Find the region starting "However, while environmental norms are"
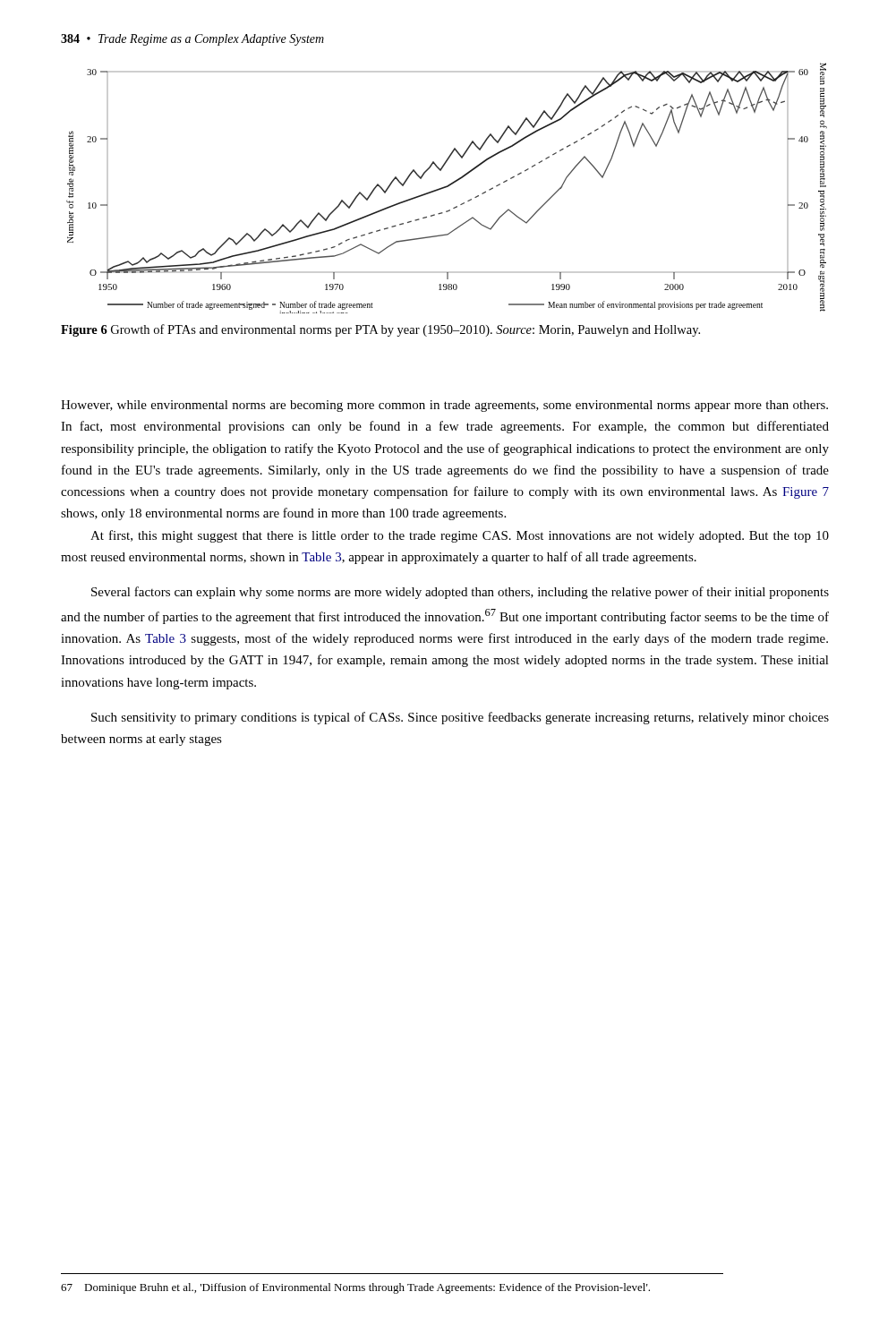Viewport: 896px width, 1343px height. click(x=445, y=572)
